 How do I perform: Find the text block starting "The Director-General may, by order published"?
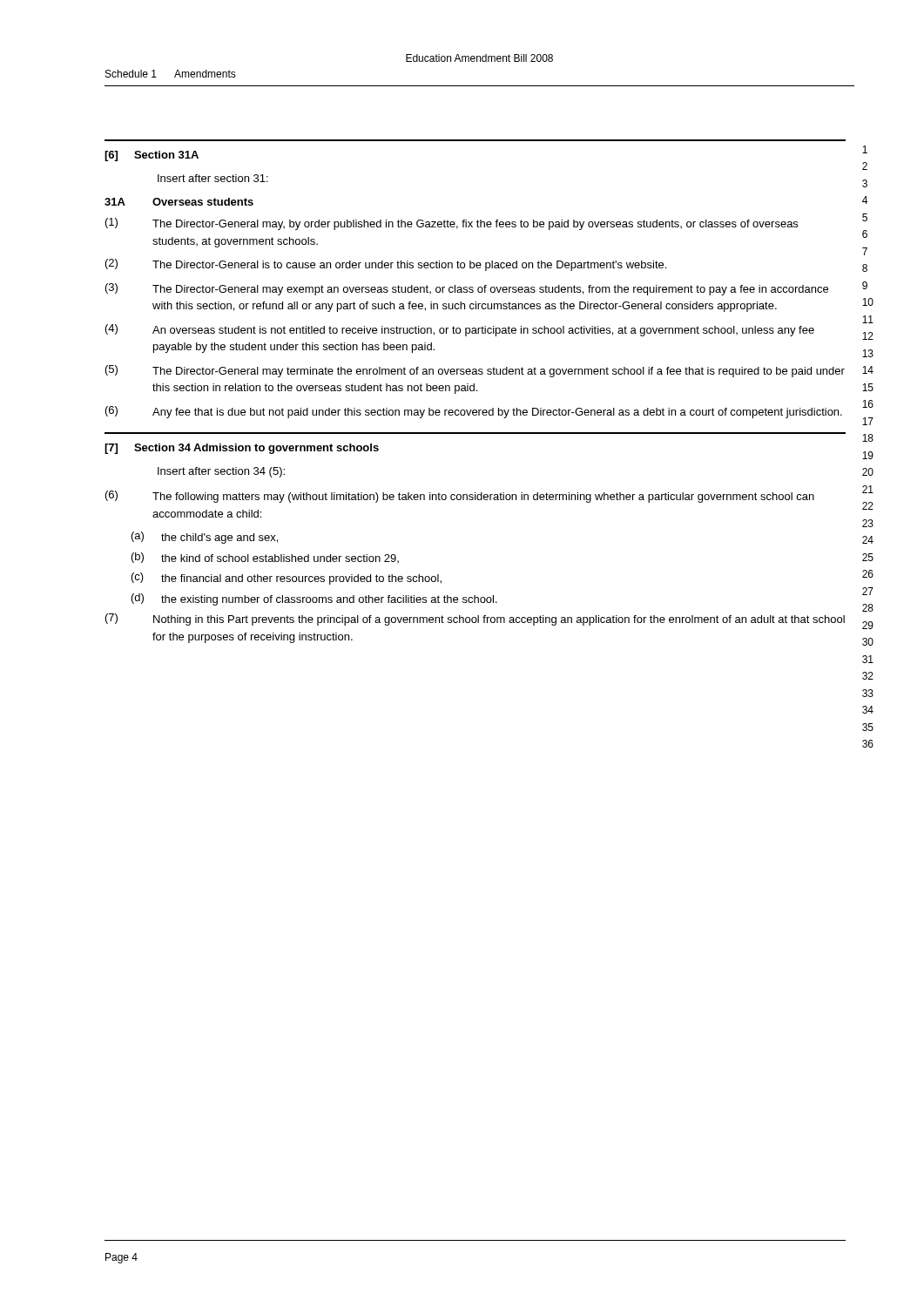coord(475,232)
